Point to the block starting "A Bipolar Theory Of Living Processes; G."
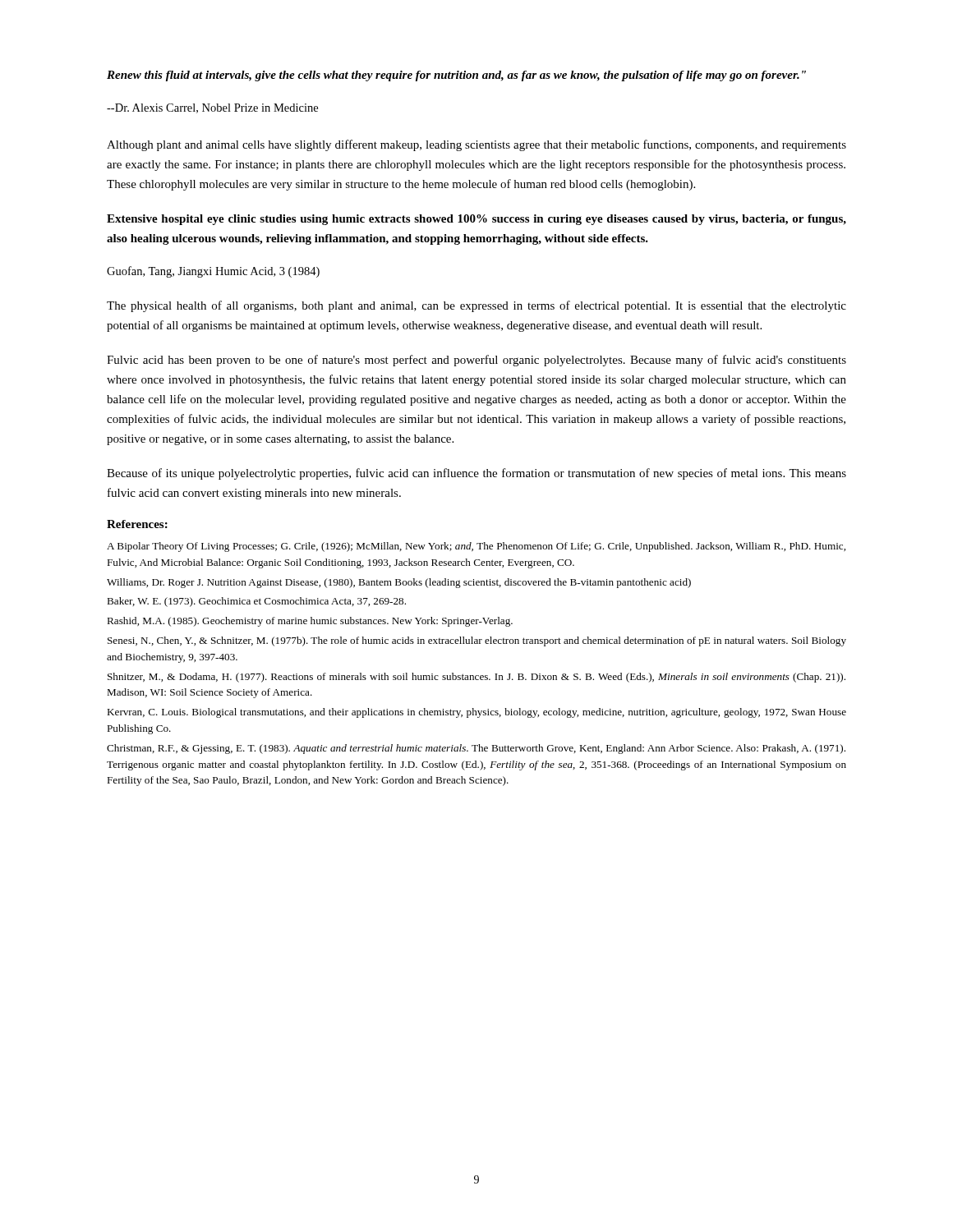This screenshot has width=953, height=1232. pyautogui.click(x=476, y=554)
